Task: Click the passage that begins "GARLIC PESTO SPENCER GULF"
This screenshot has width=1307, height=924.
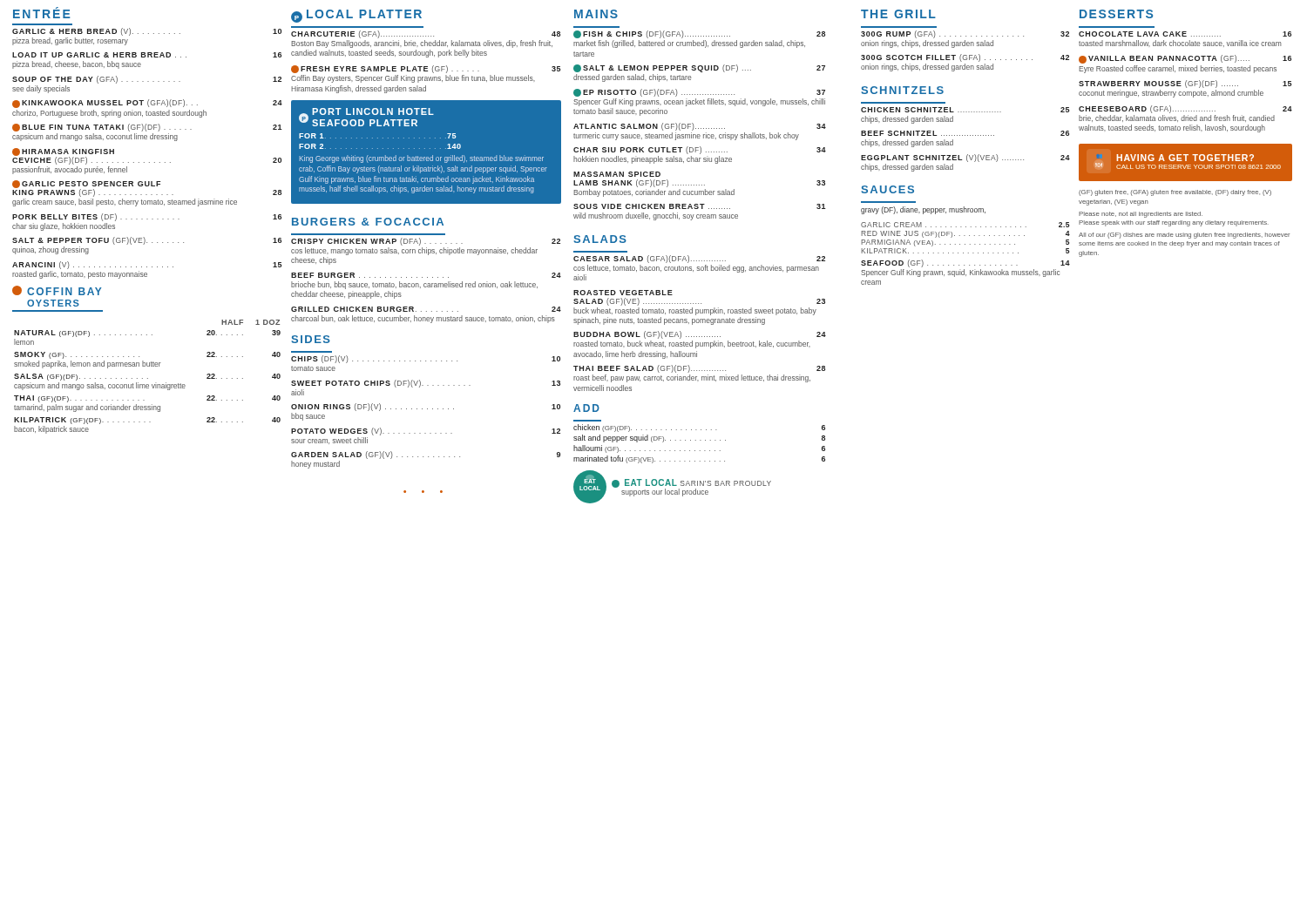Action: (147, 194)
